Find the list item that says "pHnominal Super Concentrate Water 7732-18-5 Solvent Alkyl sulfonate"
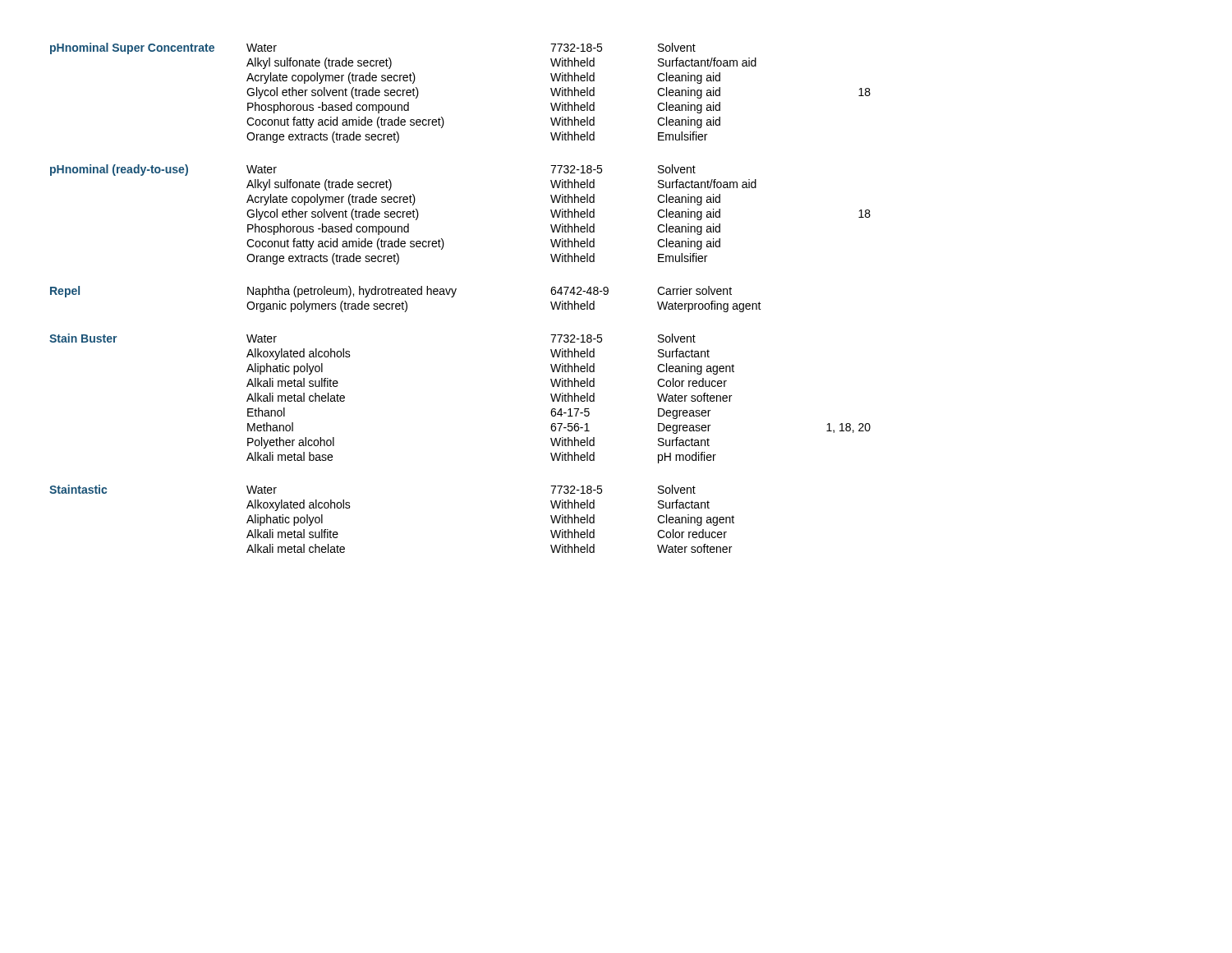The height and width of the screenshot is (953, 1232). 129,48
